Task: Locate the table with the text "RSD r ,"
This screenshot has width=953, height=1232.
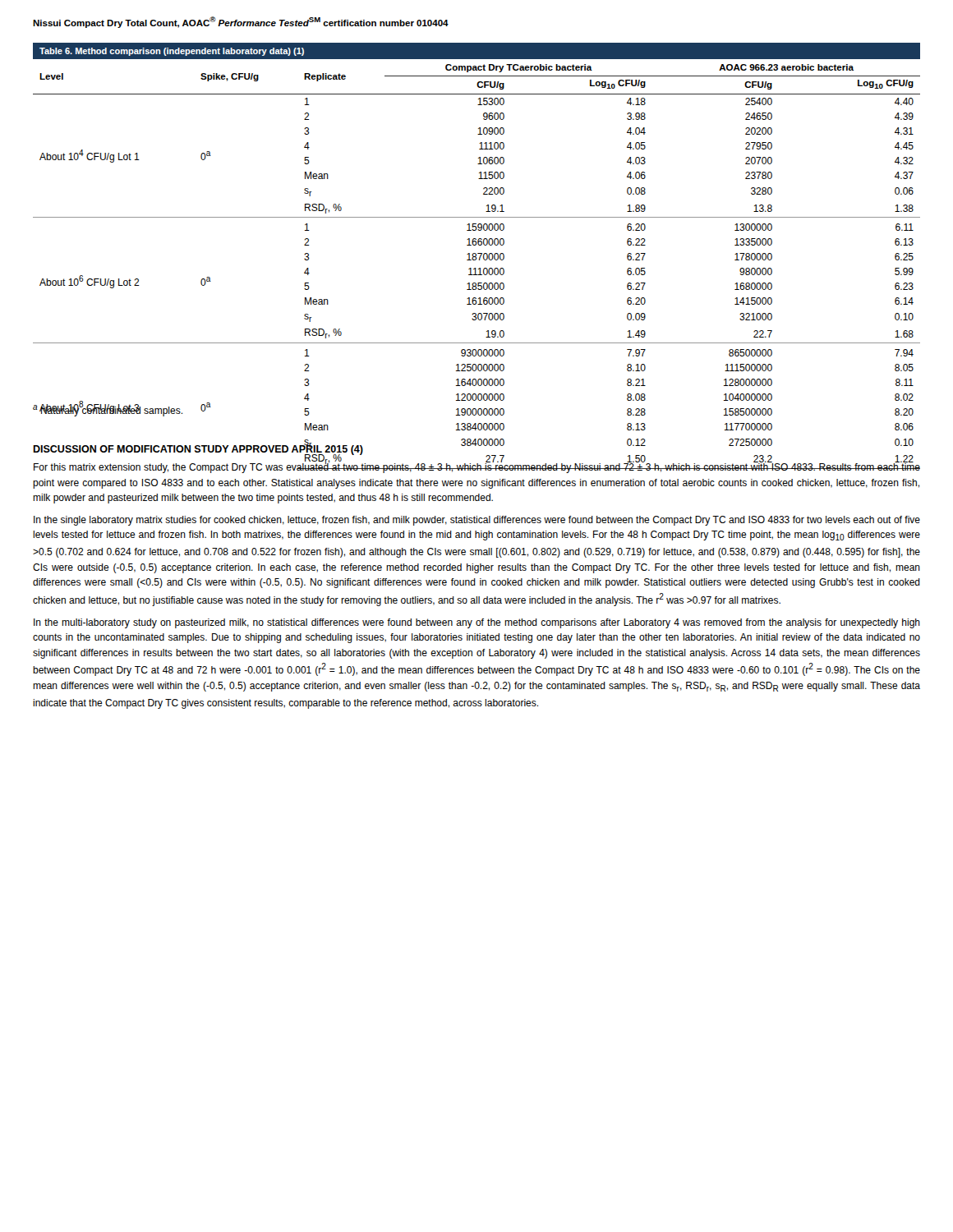Action: (x=476, y=256)
